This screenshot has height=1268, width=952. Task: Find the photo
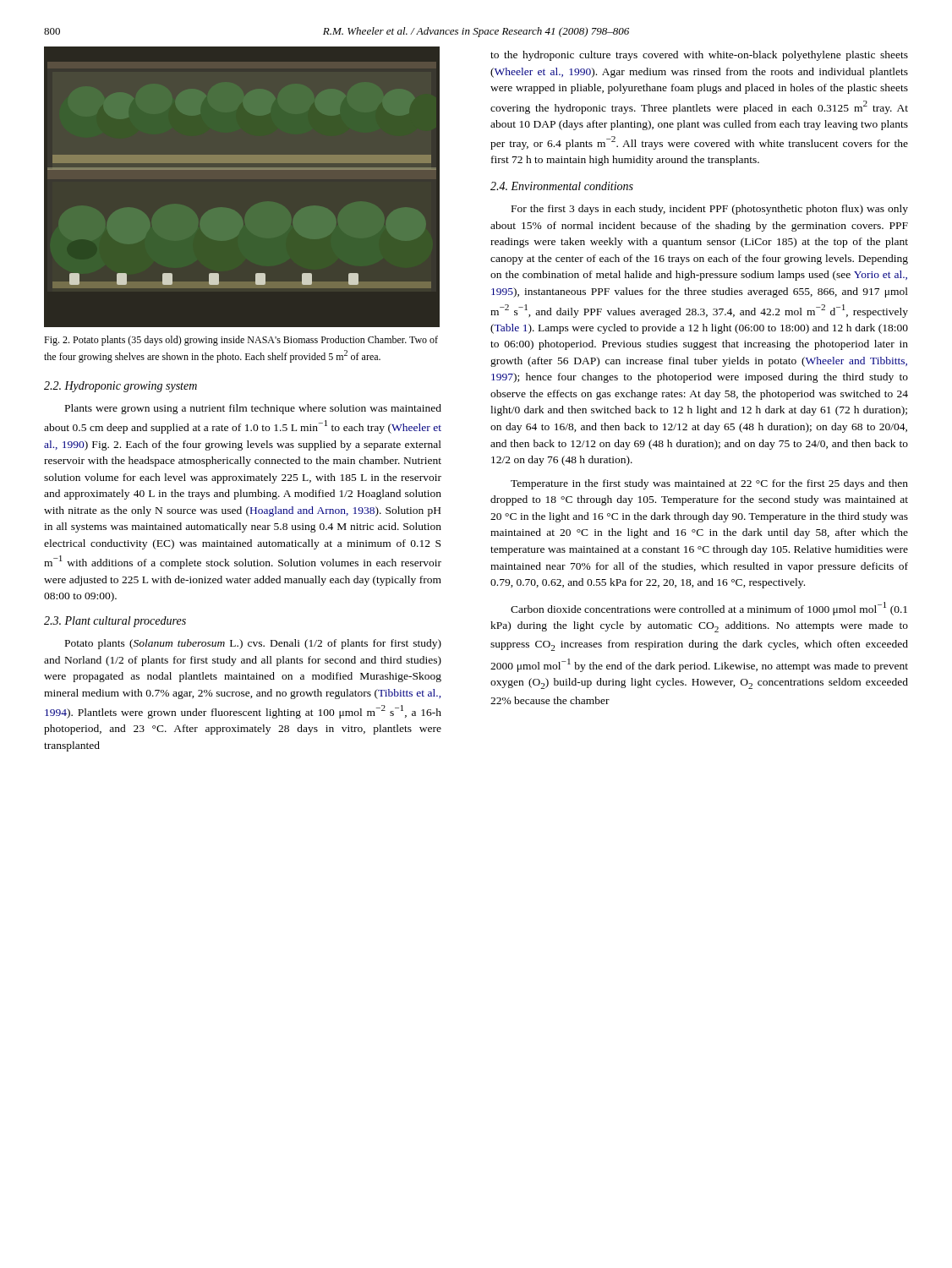pyautogui.click(x=242, y=187)
